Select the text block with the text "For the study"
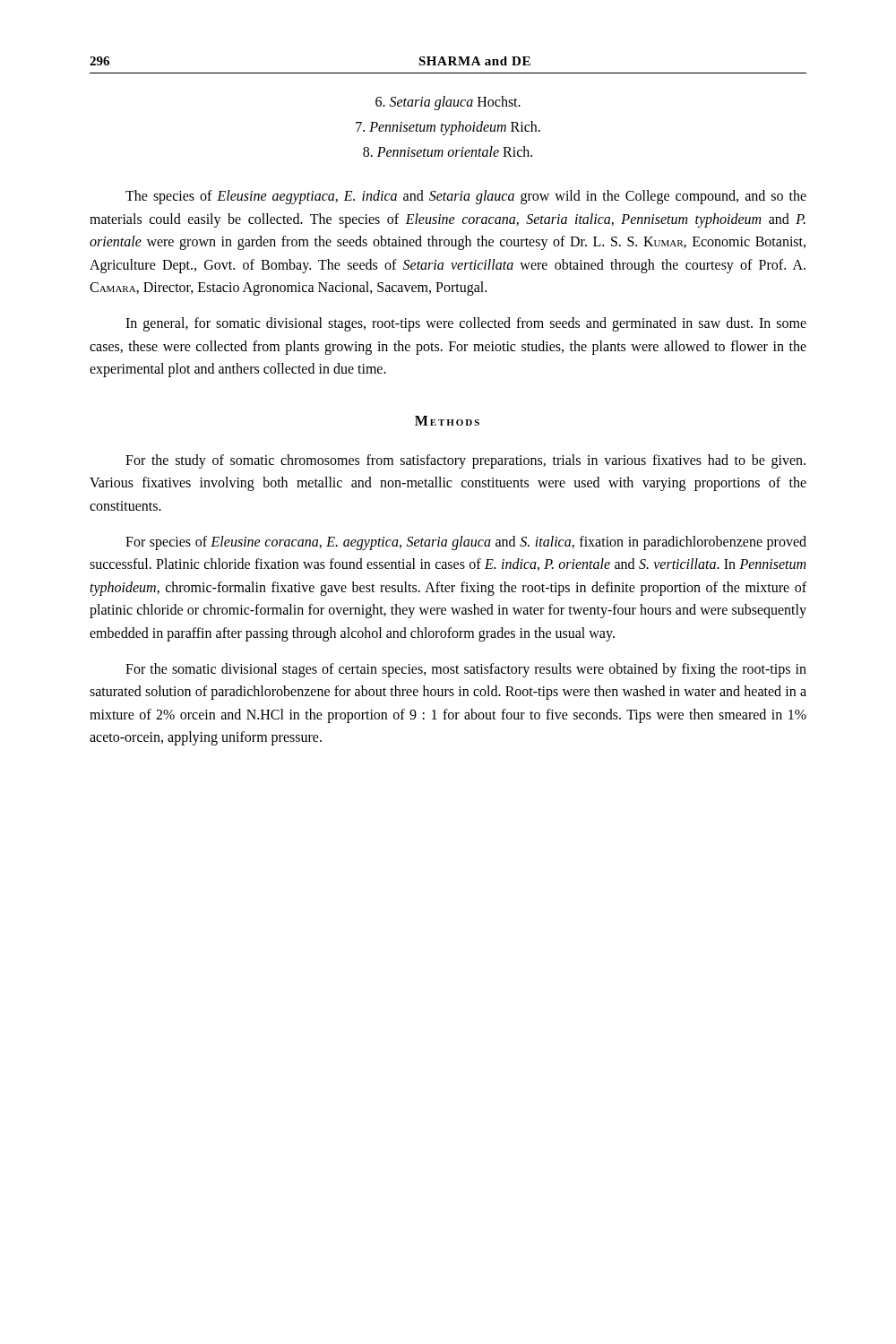The width and height of the screenshot is (896, 1344). point(448,483)
